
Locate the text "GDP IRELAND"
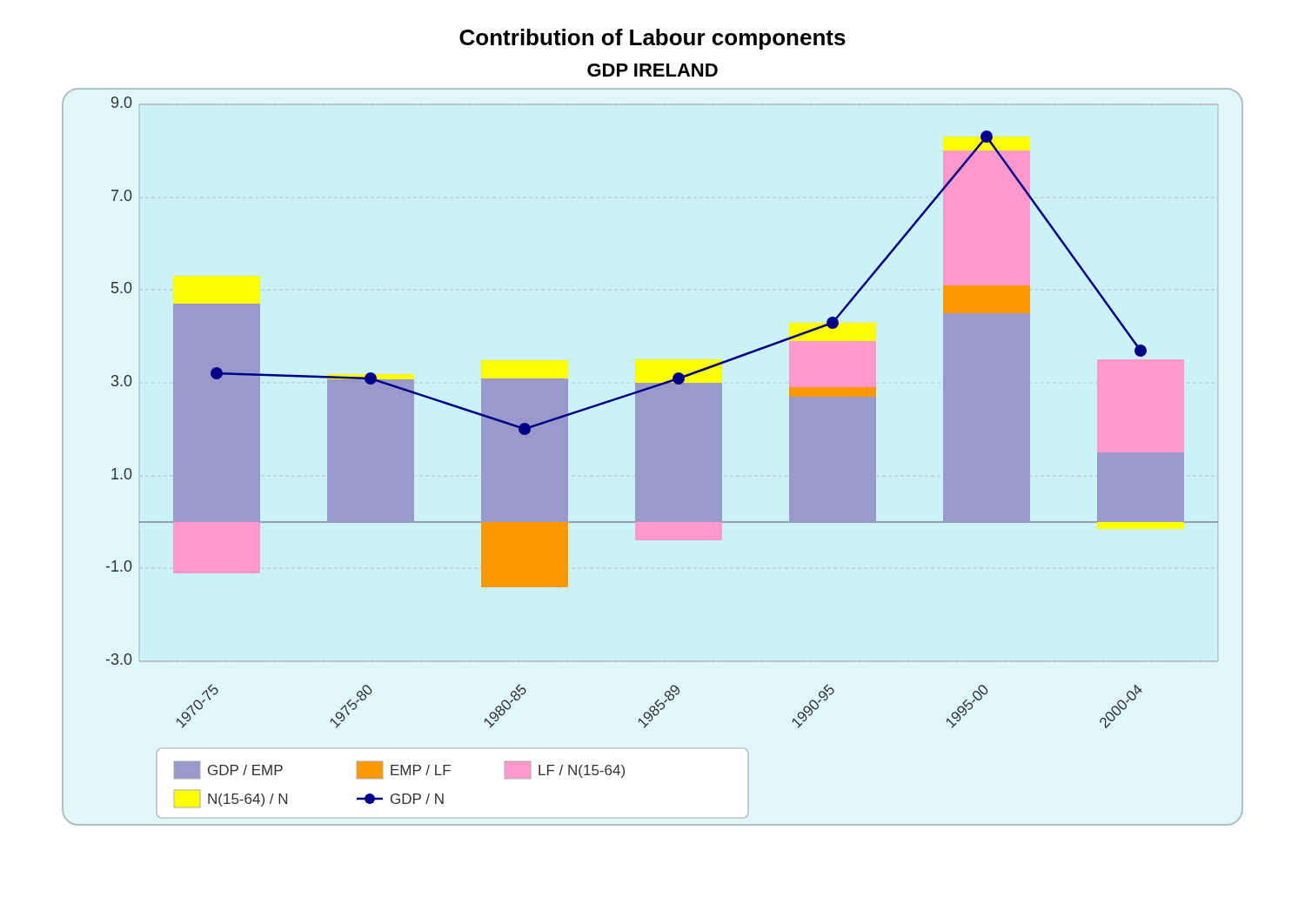pos(652,70)
